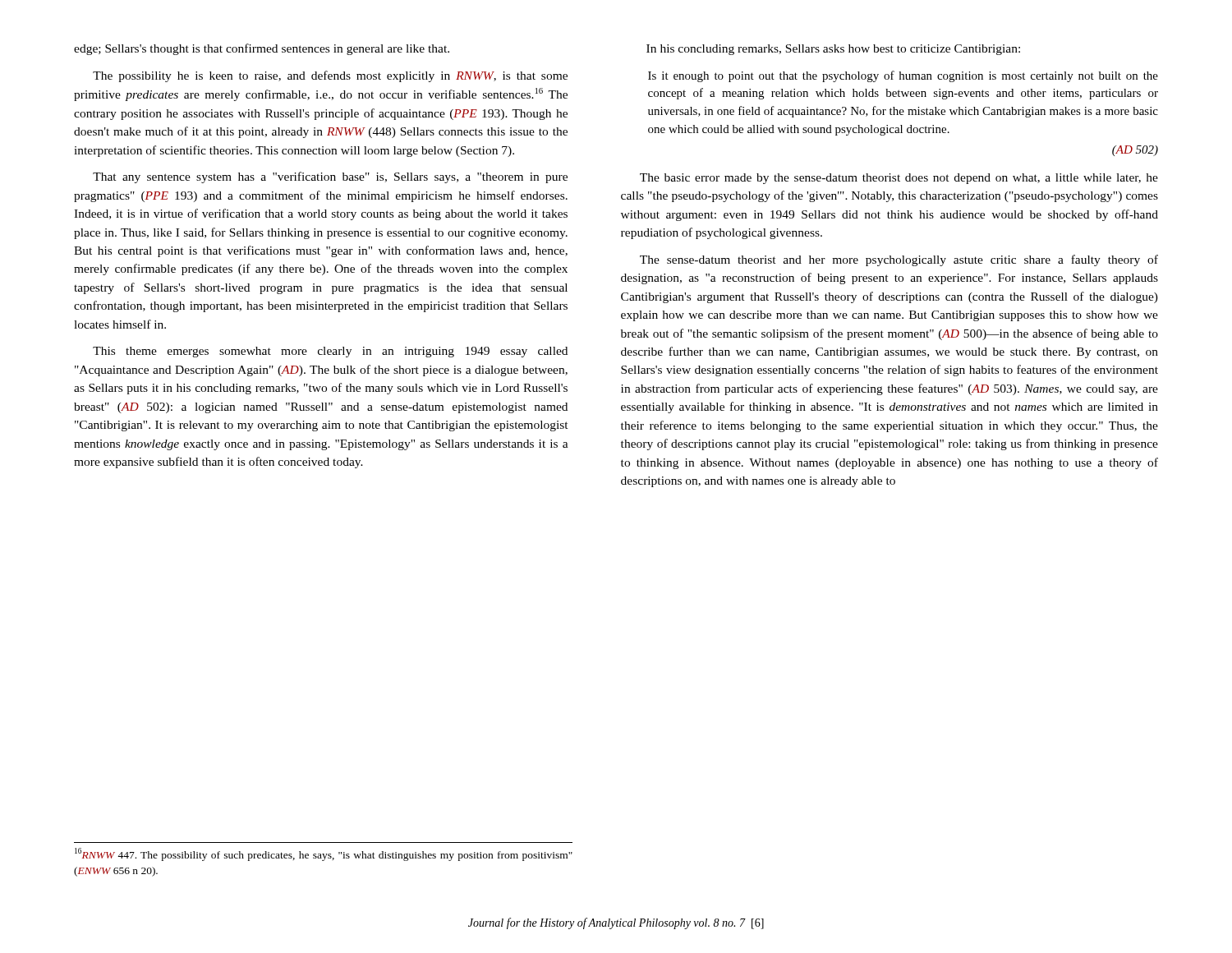
Task: Locate the text starting "In his concluding remarks, Sellars asks how best"
Action: (889, 49)
